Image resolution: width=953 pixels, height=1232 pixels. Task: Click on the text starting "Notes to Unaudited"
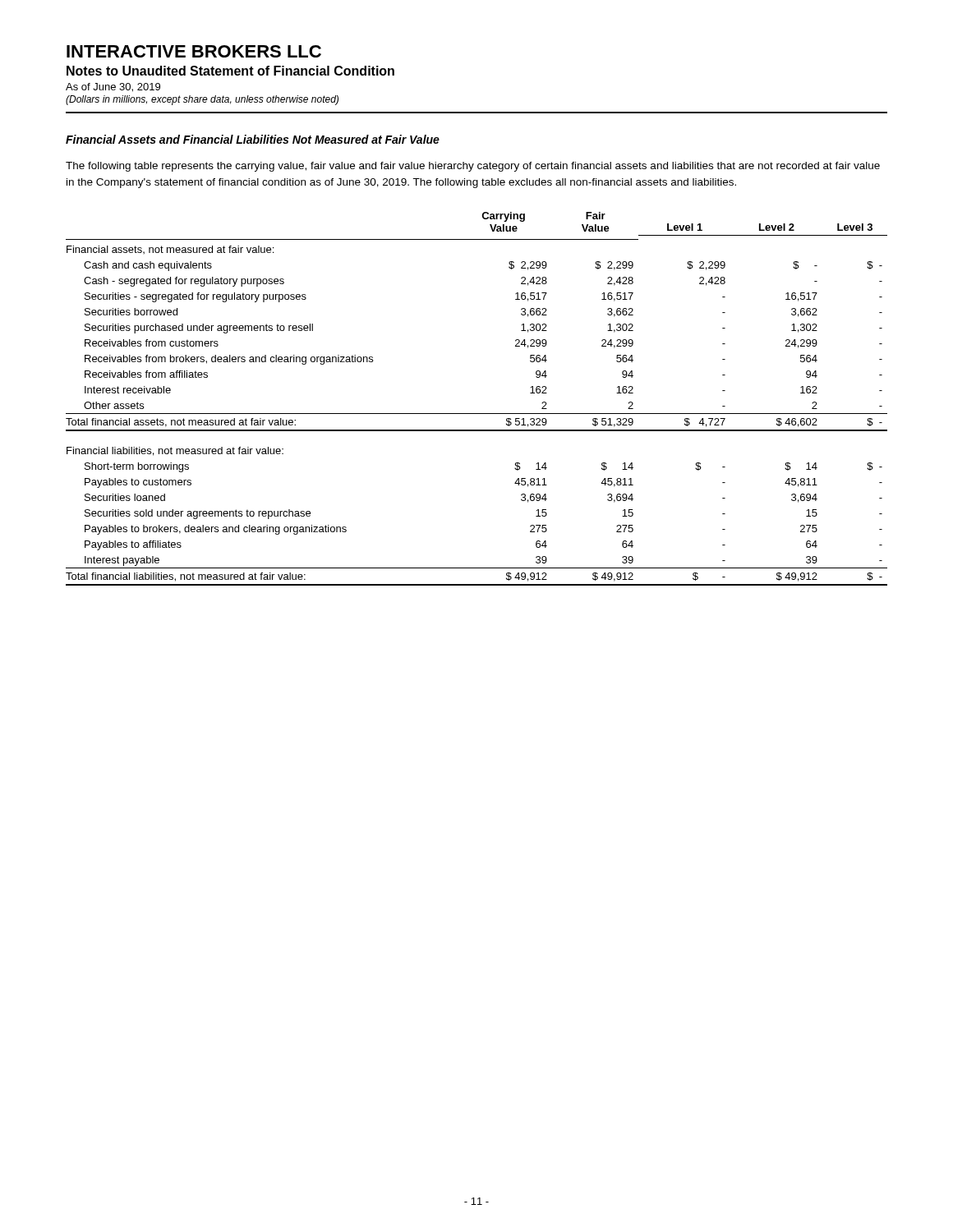[x=230, y=71]
